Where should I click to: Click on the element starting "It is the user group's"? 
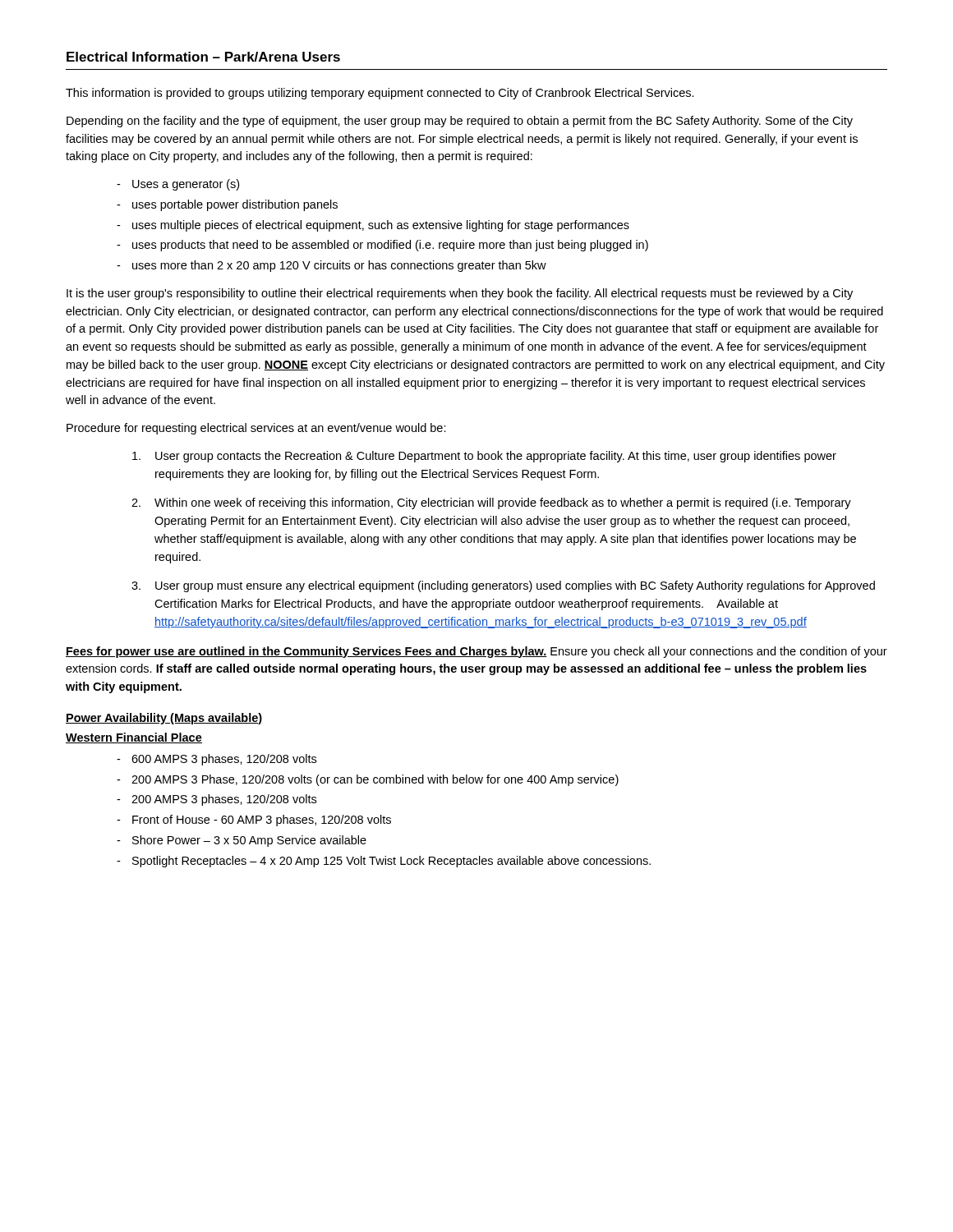(x=475, y=347)
